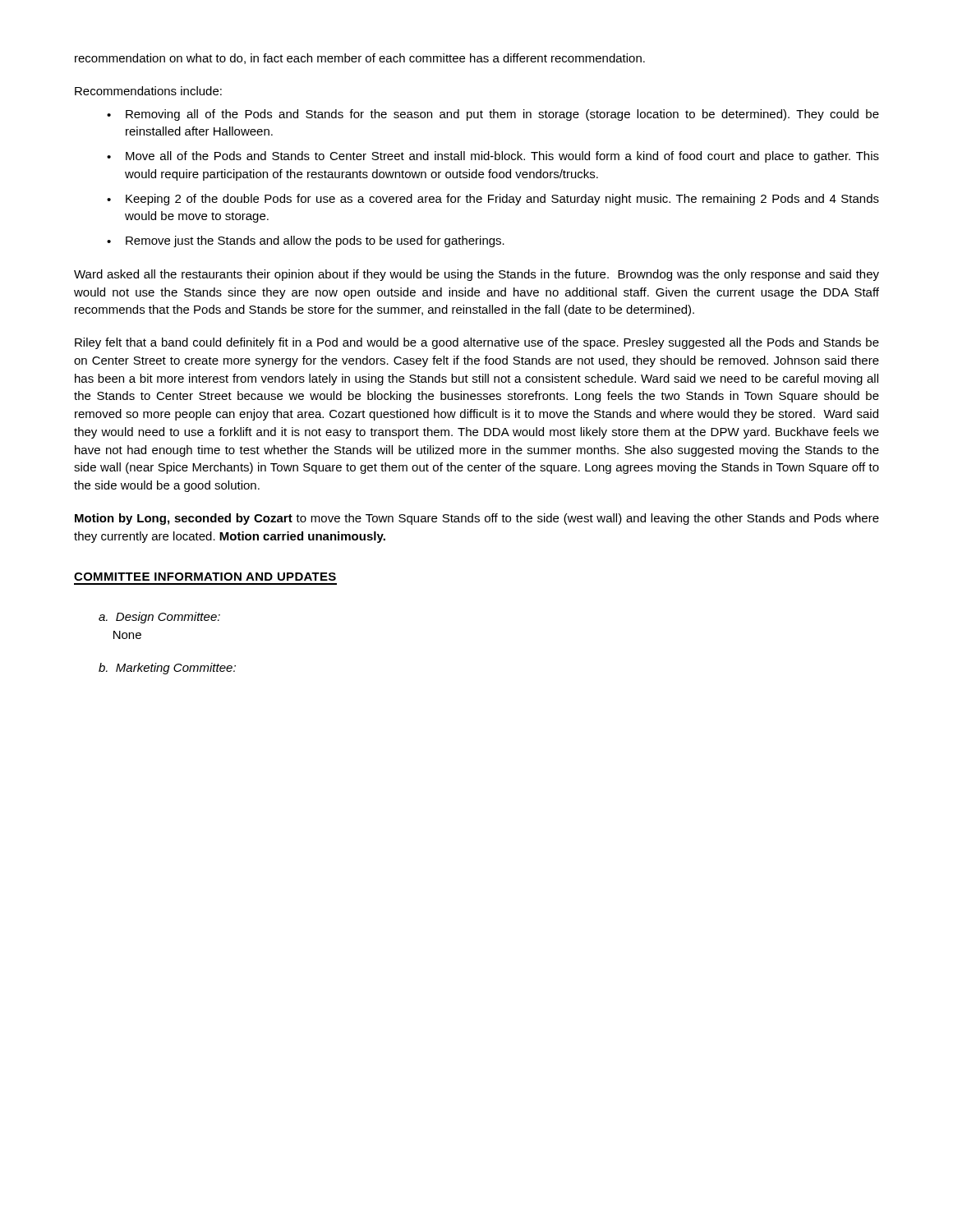Click a section header

(205, 577)
